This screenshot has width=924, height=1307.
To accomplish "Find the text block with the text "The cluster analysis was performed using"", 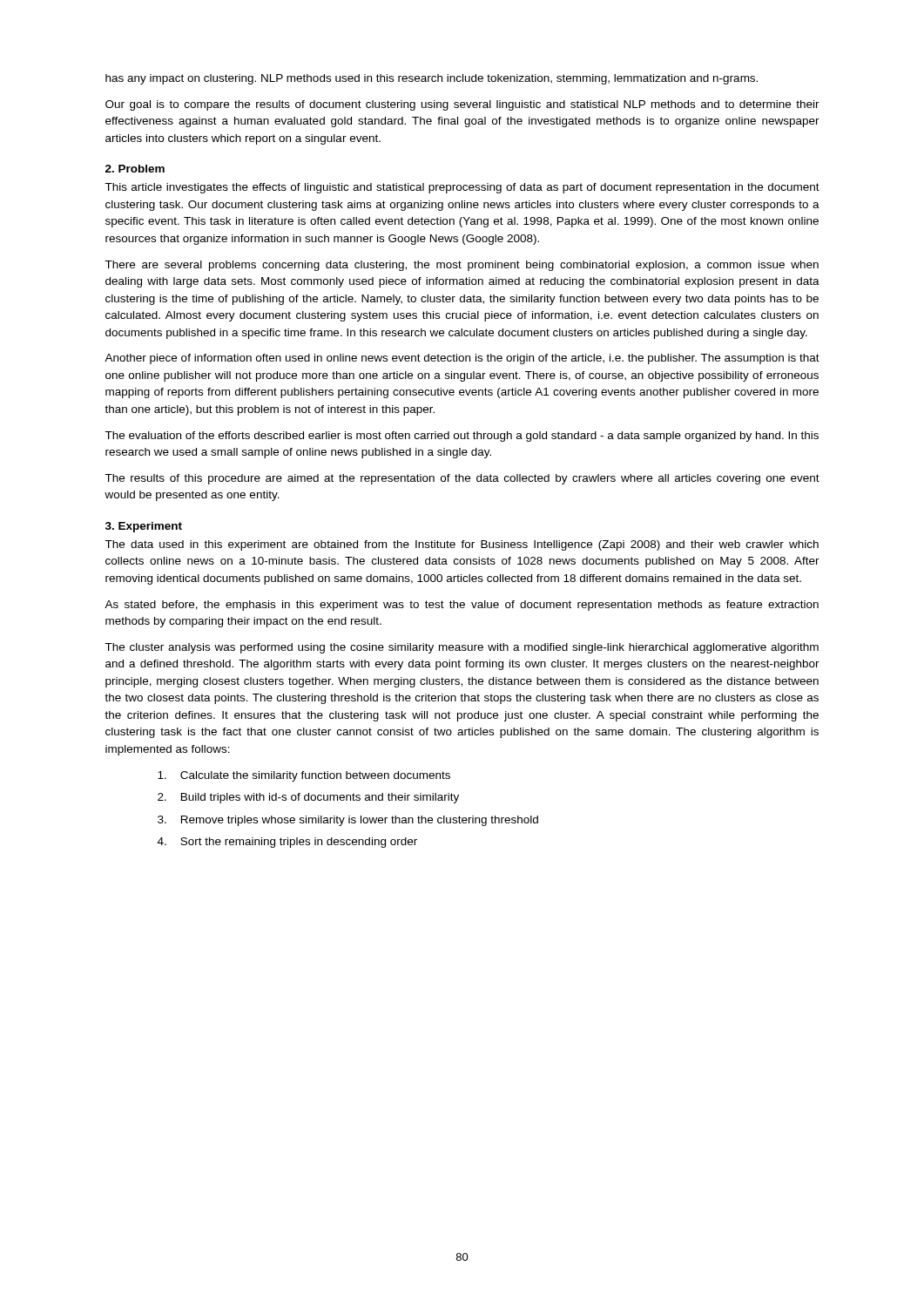I will (x=462, y=698).
